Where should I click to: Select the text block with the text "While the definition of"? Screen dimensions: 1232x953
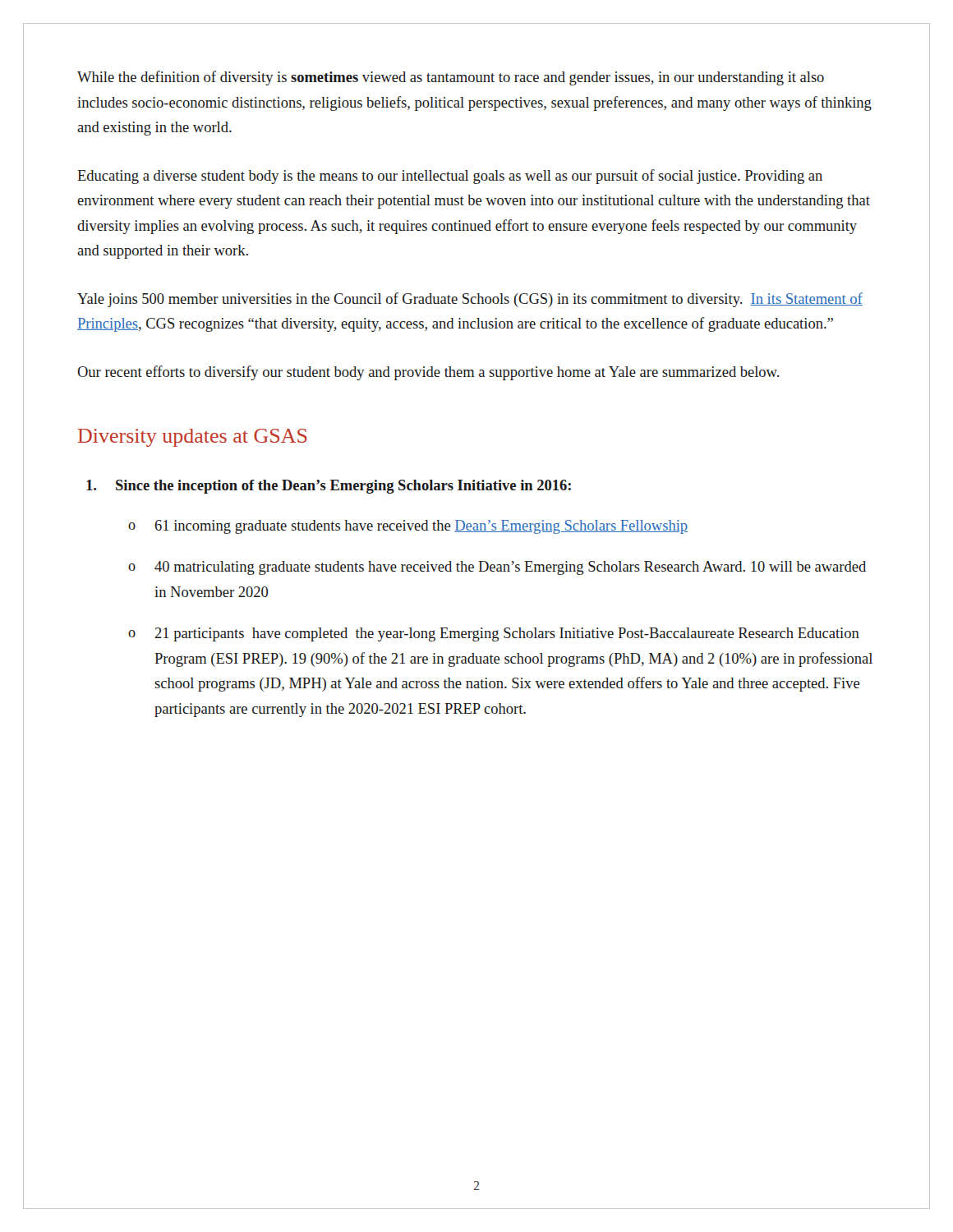pos(474,102)
